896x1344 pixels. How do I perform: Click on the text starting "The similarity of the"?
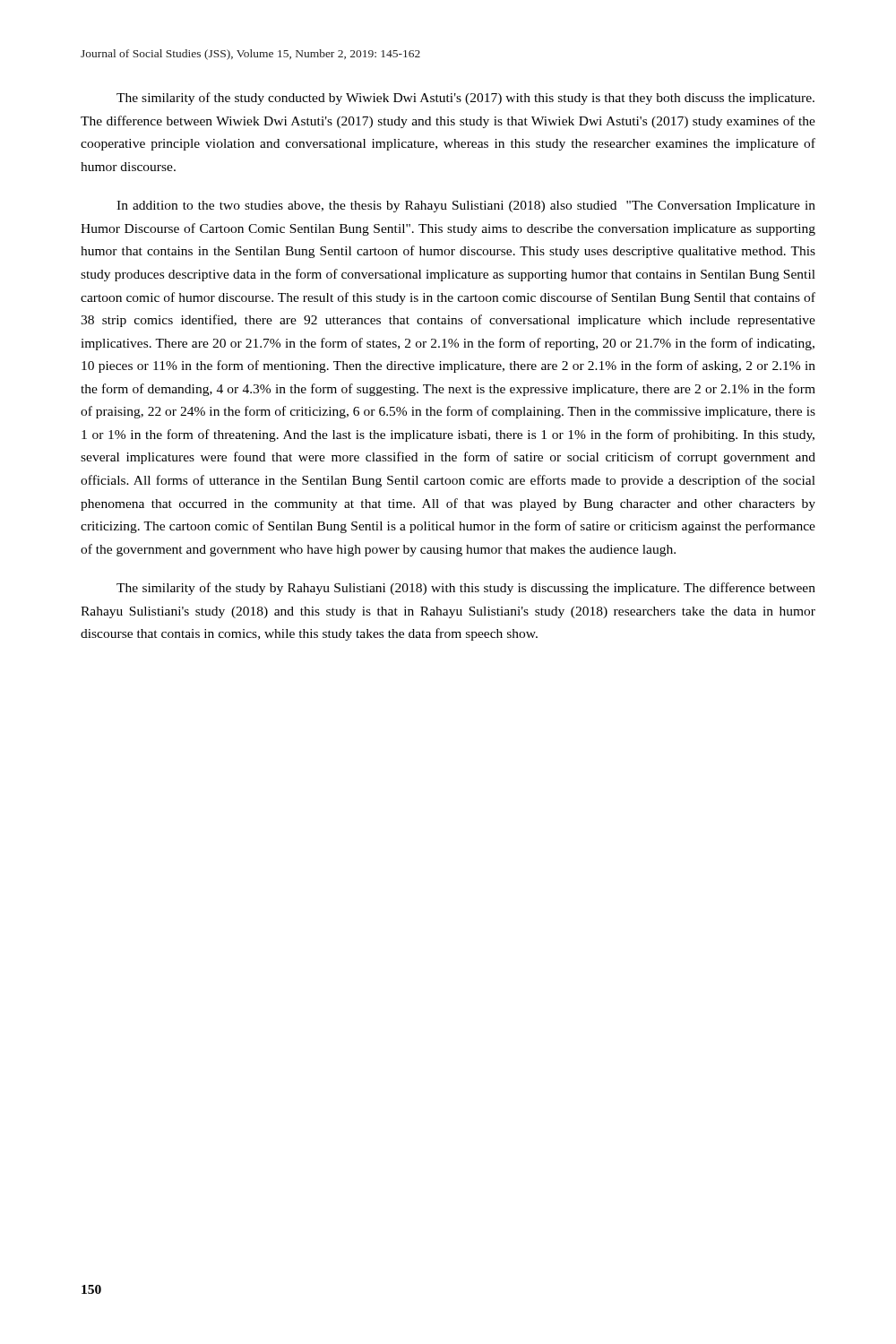pyautogui.click(x=448, y=366)
